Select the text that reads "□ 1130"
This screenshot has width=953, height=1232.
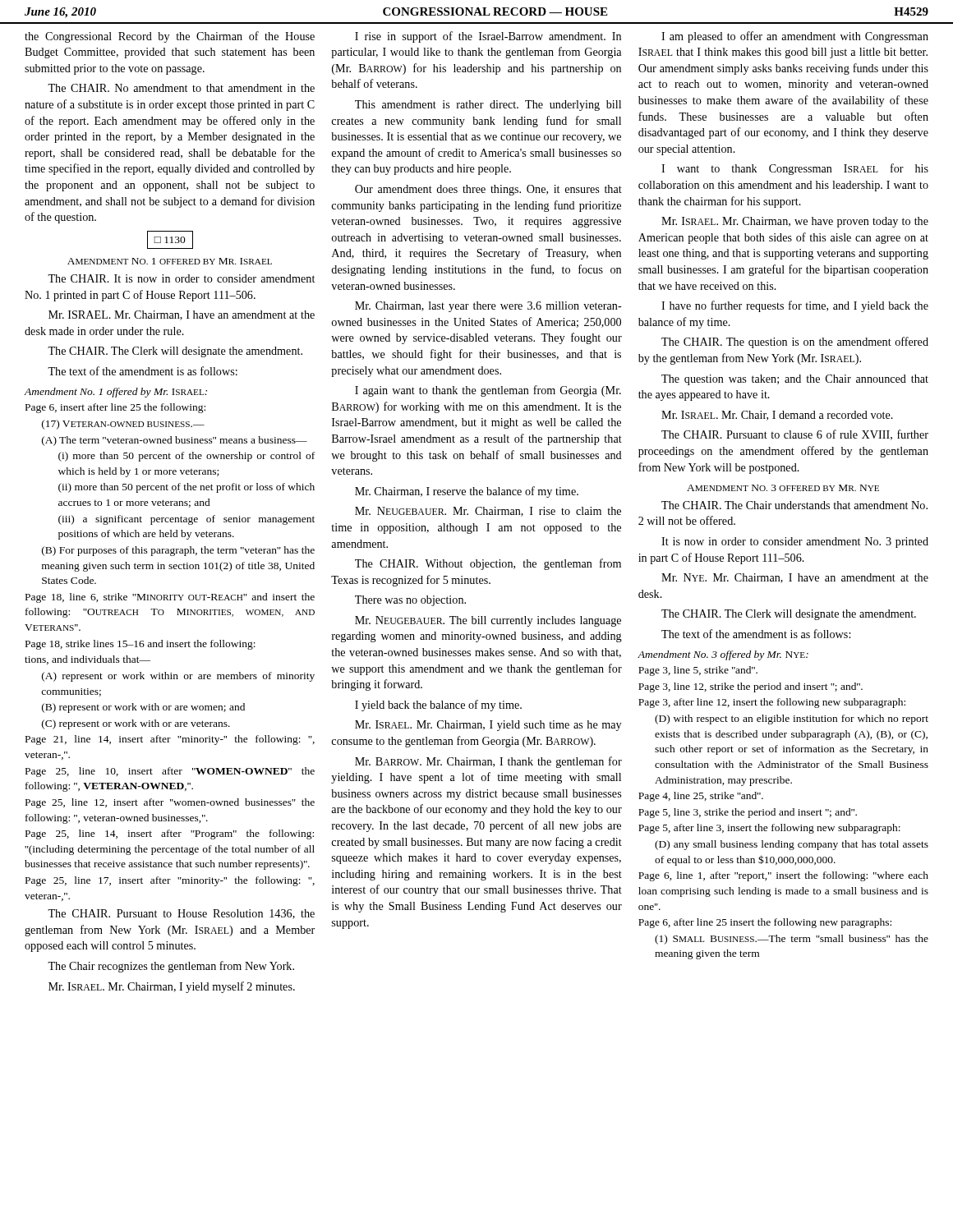[x=170, y=240]
